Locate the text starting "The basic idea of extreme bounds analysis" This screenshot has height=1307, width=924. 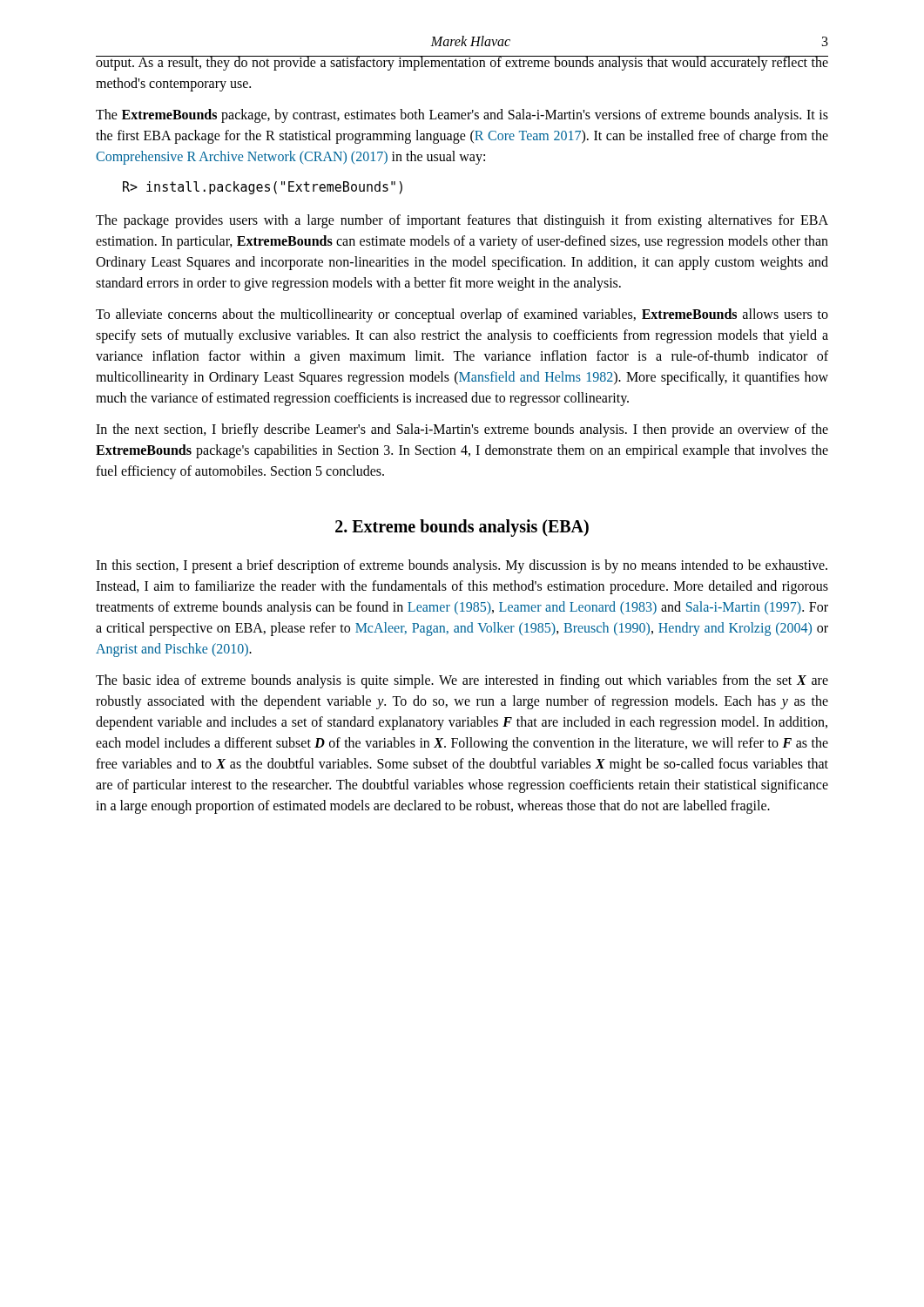(462, 743)
